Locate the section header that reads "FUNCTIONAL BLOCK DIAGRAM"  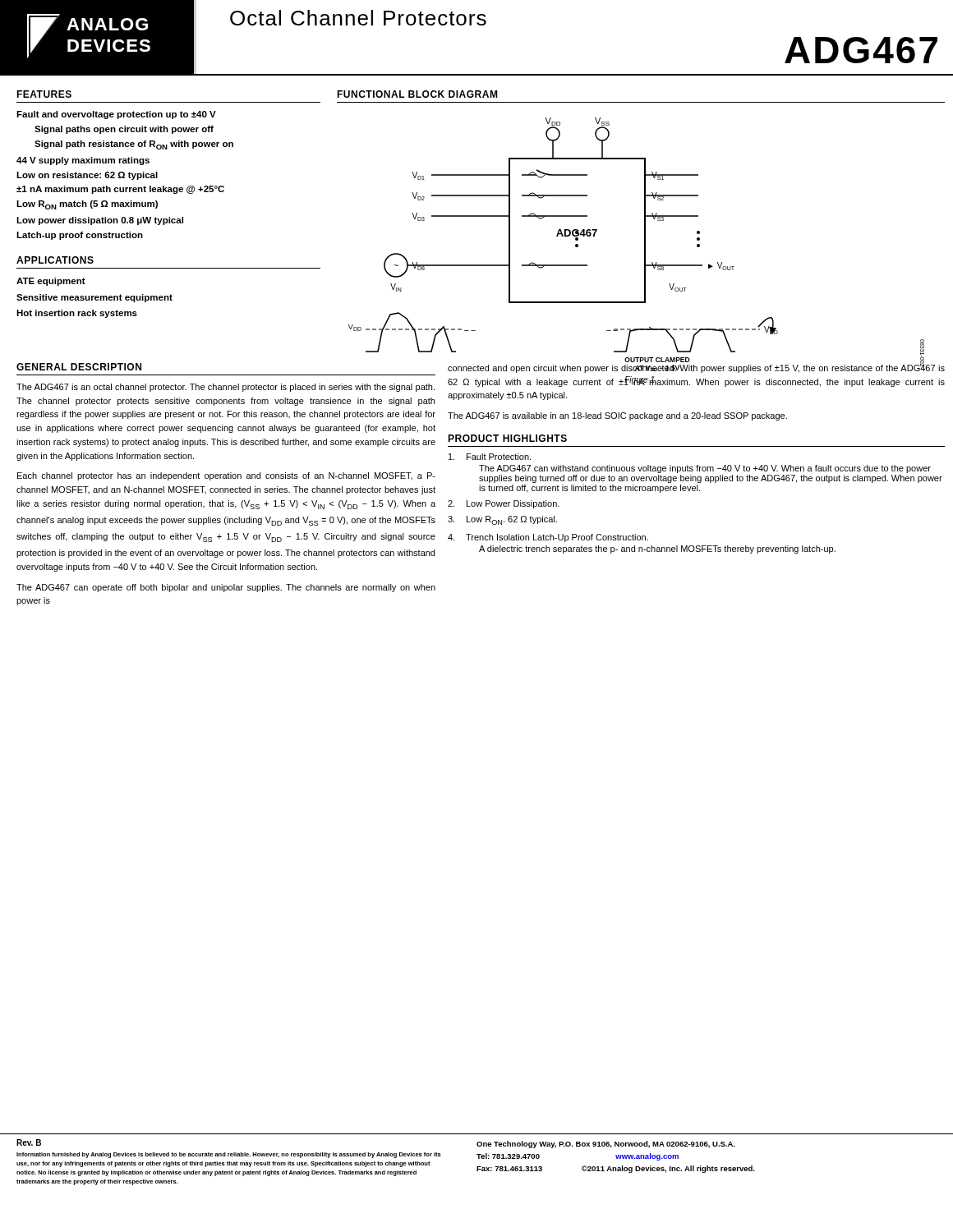418,94
